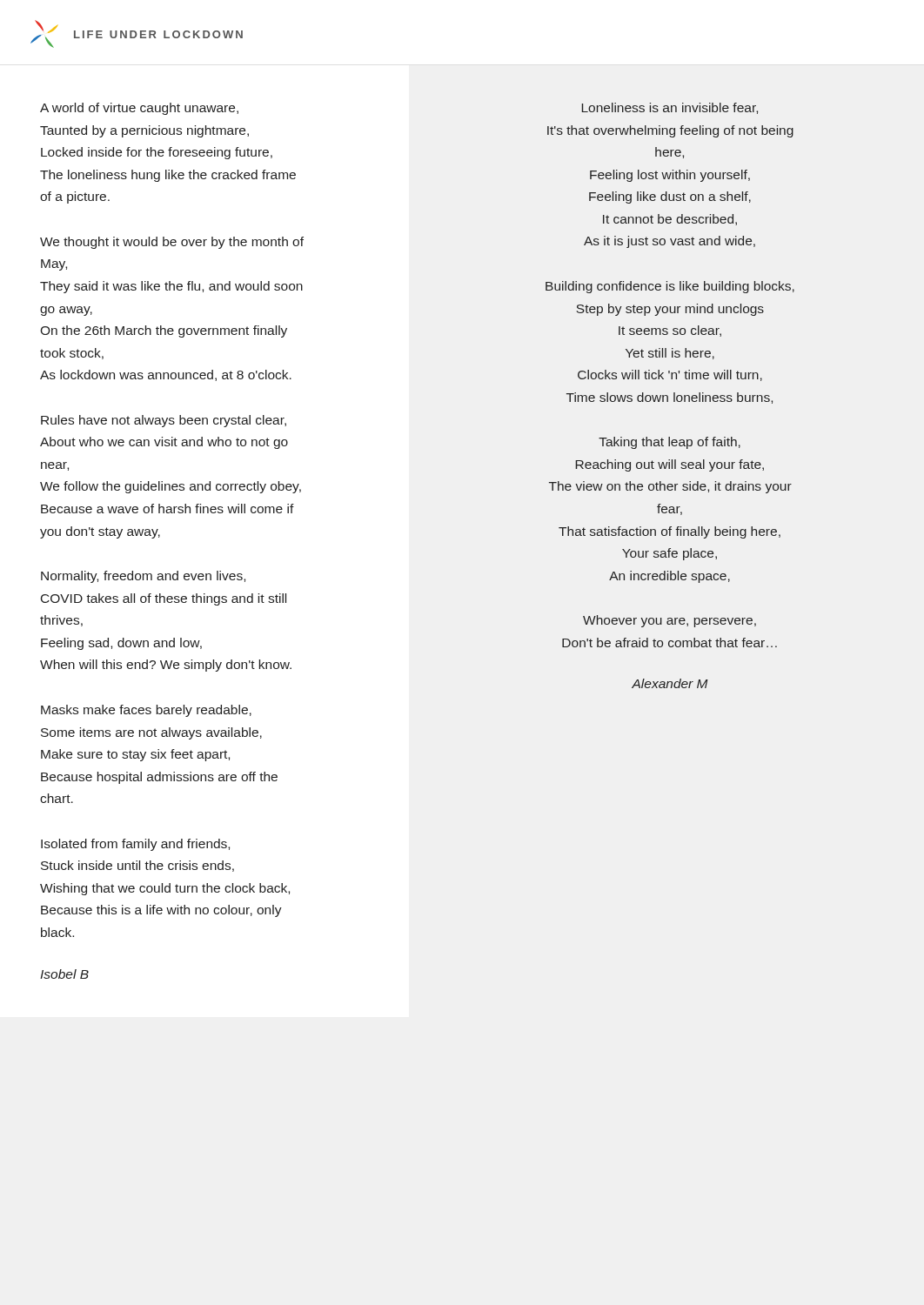Find the block starting "Building confidence is like"
924x1305 pixels.
(670, 341)
